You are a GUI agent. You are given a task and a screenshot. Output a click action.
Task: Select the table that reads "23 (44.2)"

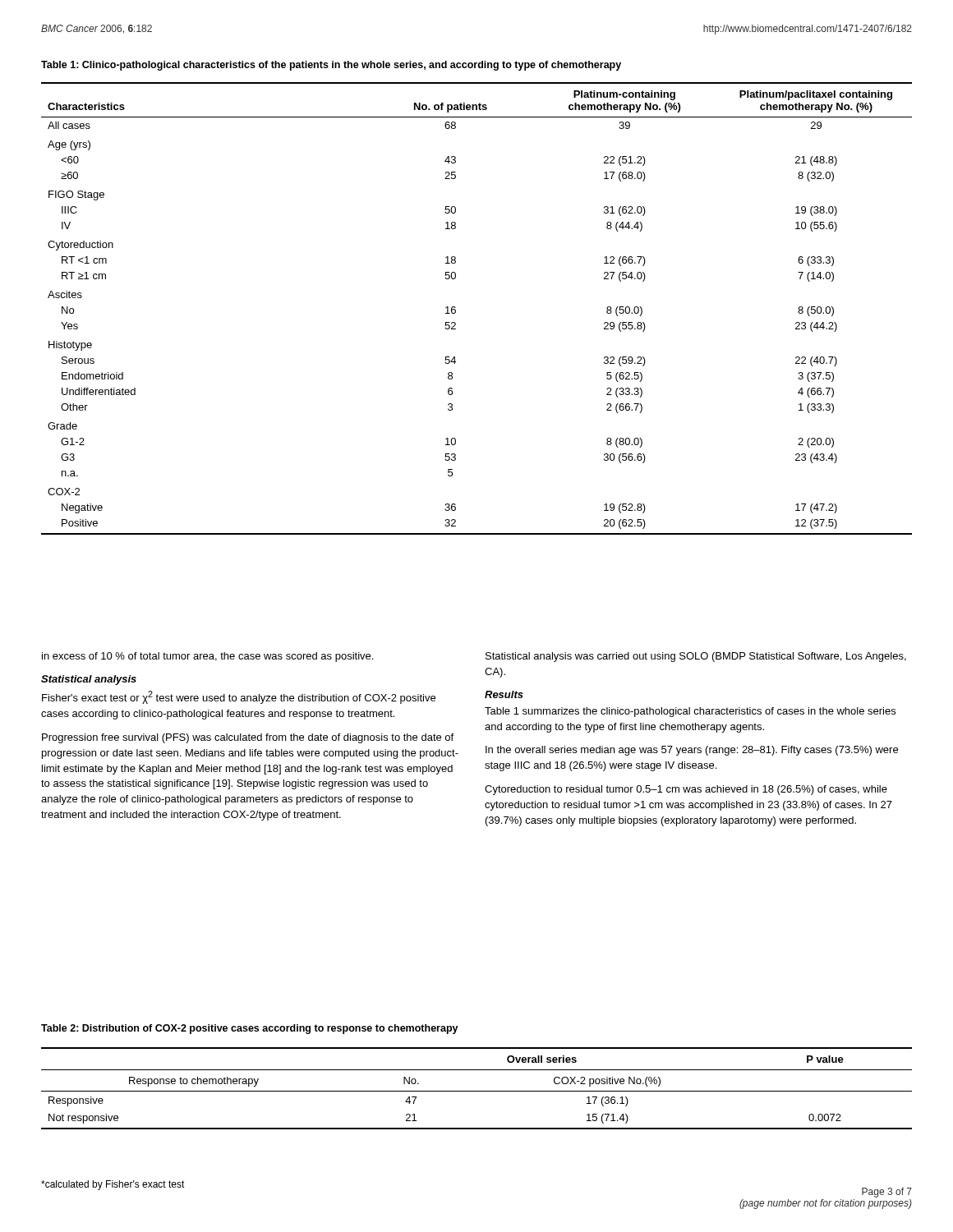[476, 308]
